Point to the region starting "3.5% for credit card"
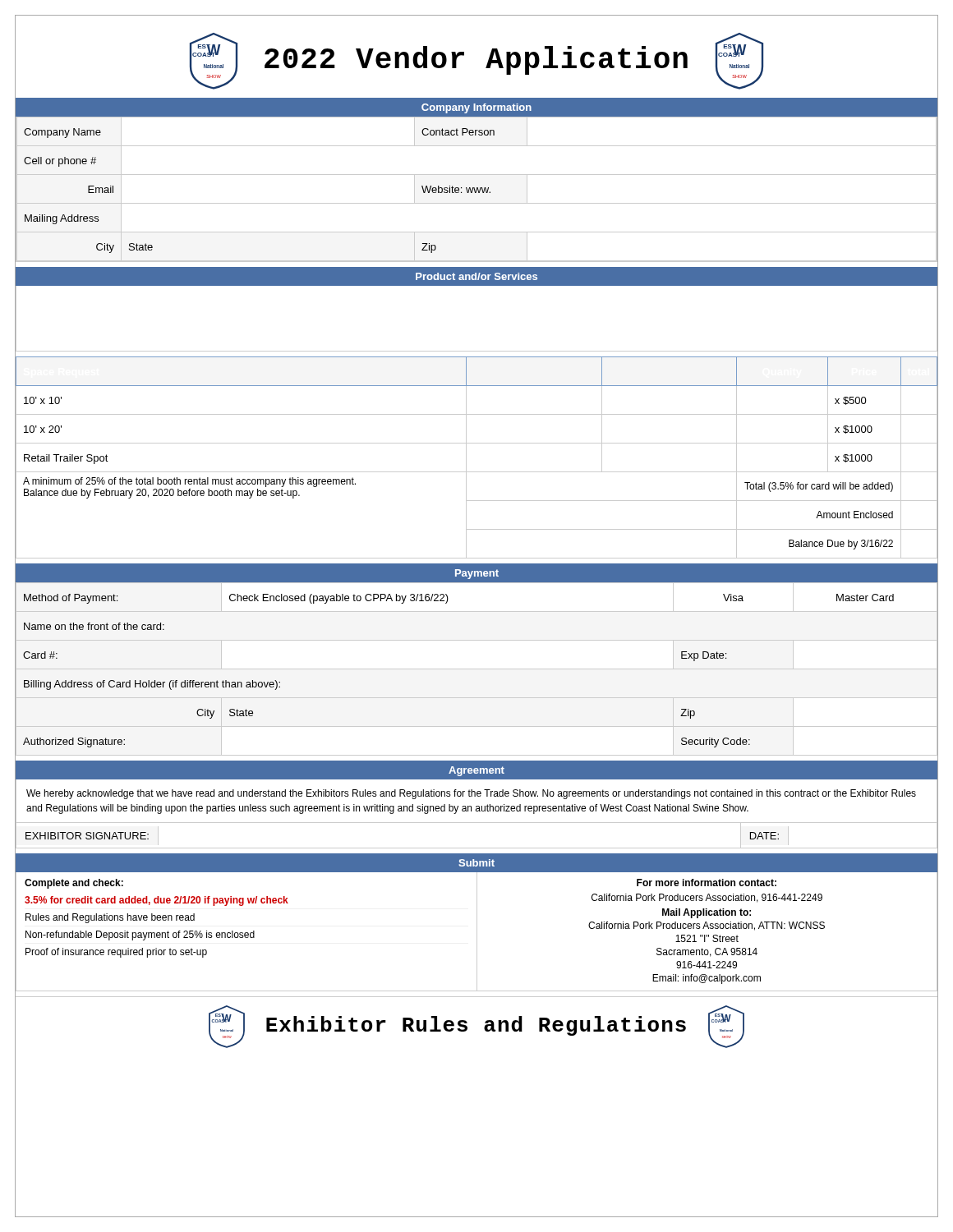 click(156, 900)
